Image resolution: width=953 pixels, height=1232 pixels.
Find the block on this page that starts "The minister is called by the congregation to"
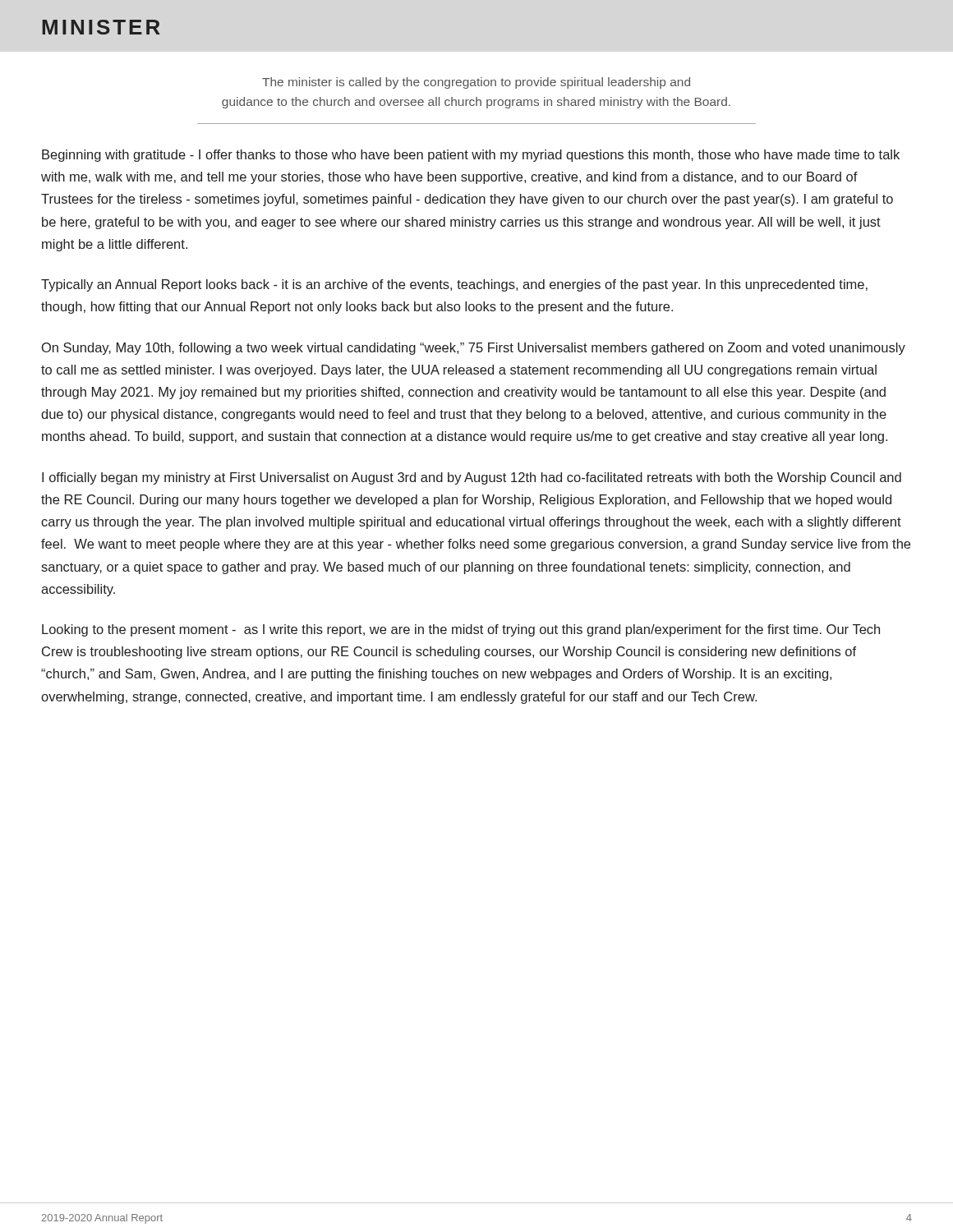pos(476,98)
